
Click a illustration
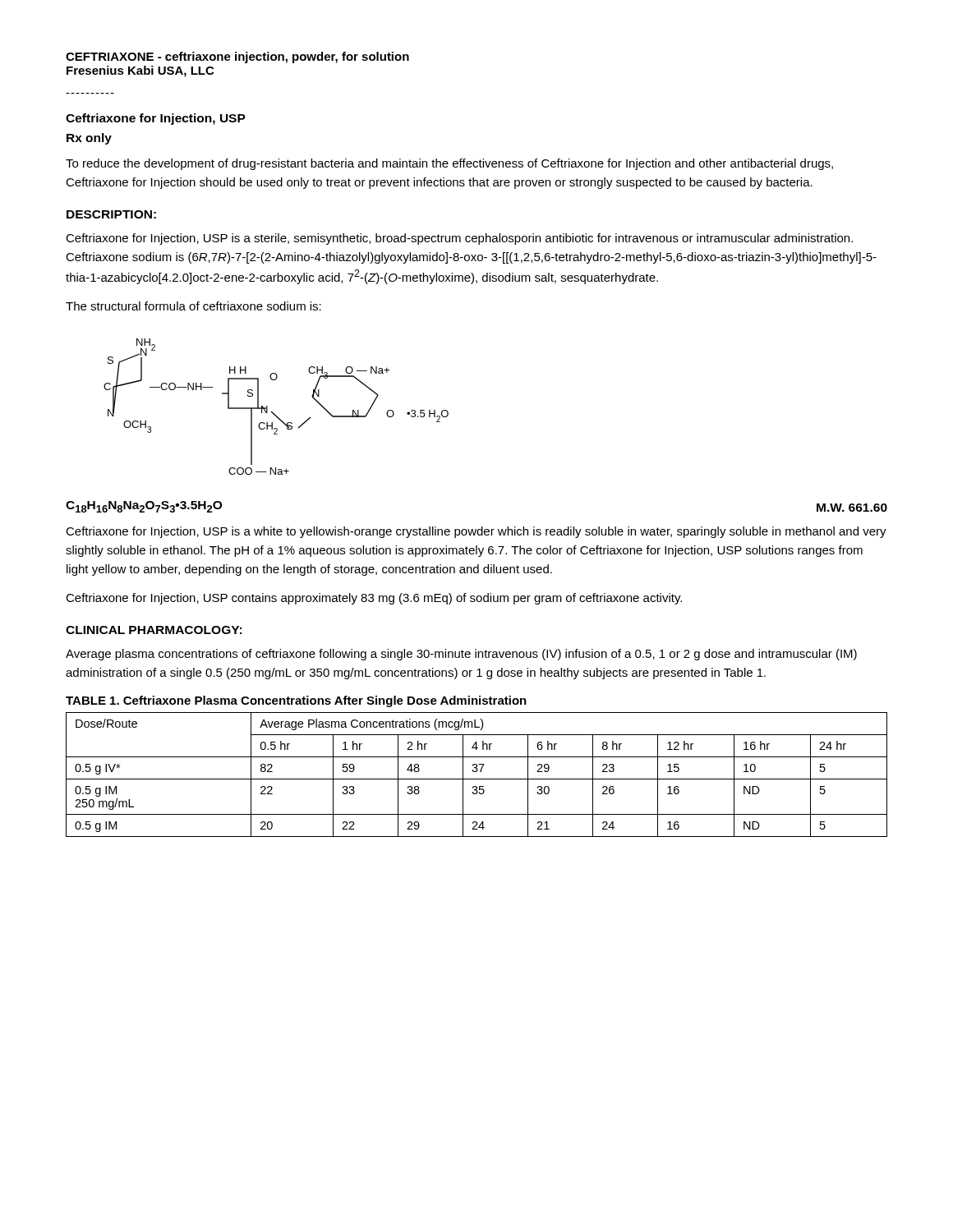tap(489, 410)
